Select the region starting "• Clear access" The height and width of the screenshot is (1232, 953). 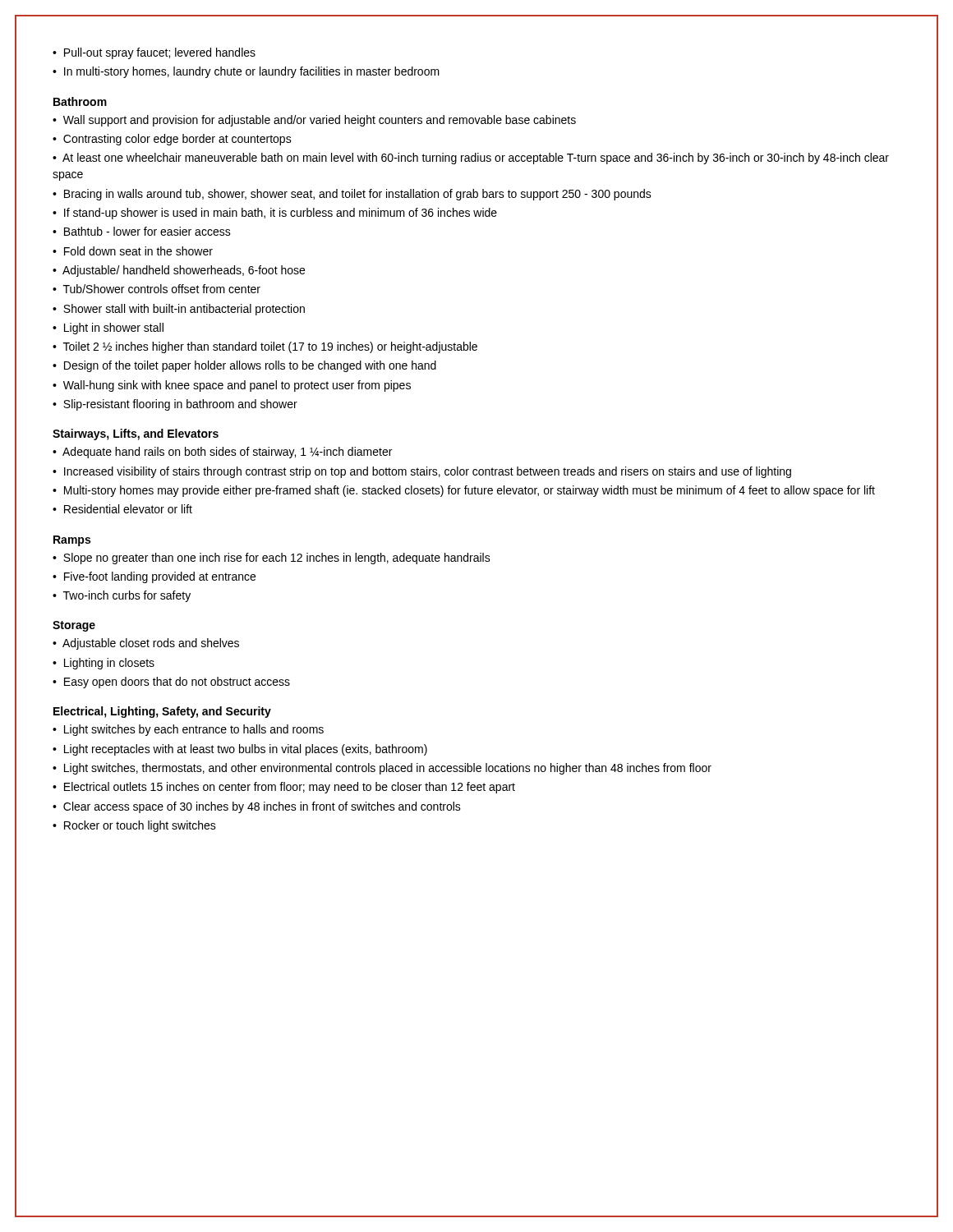coord(257,806)
